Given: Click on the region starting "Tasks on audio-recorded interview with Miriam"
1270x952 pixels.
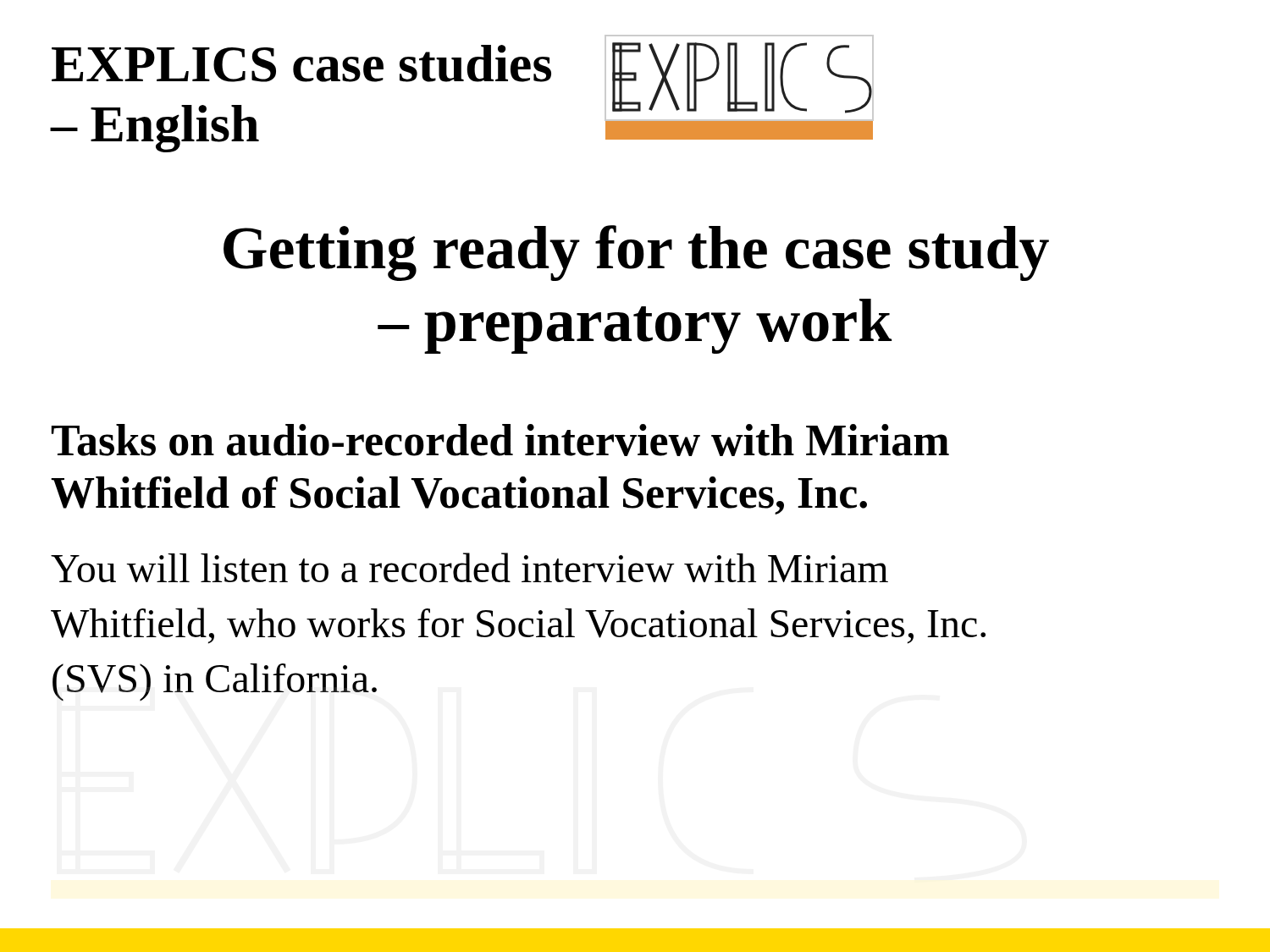Looking at the screenshot, I should point(635,467).
